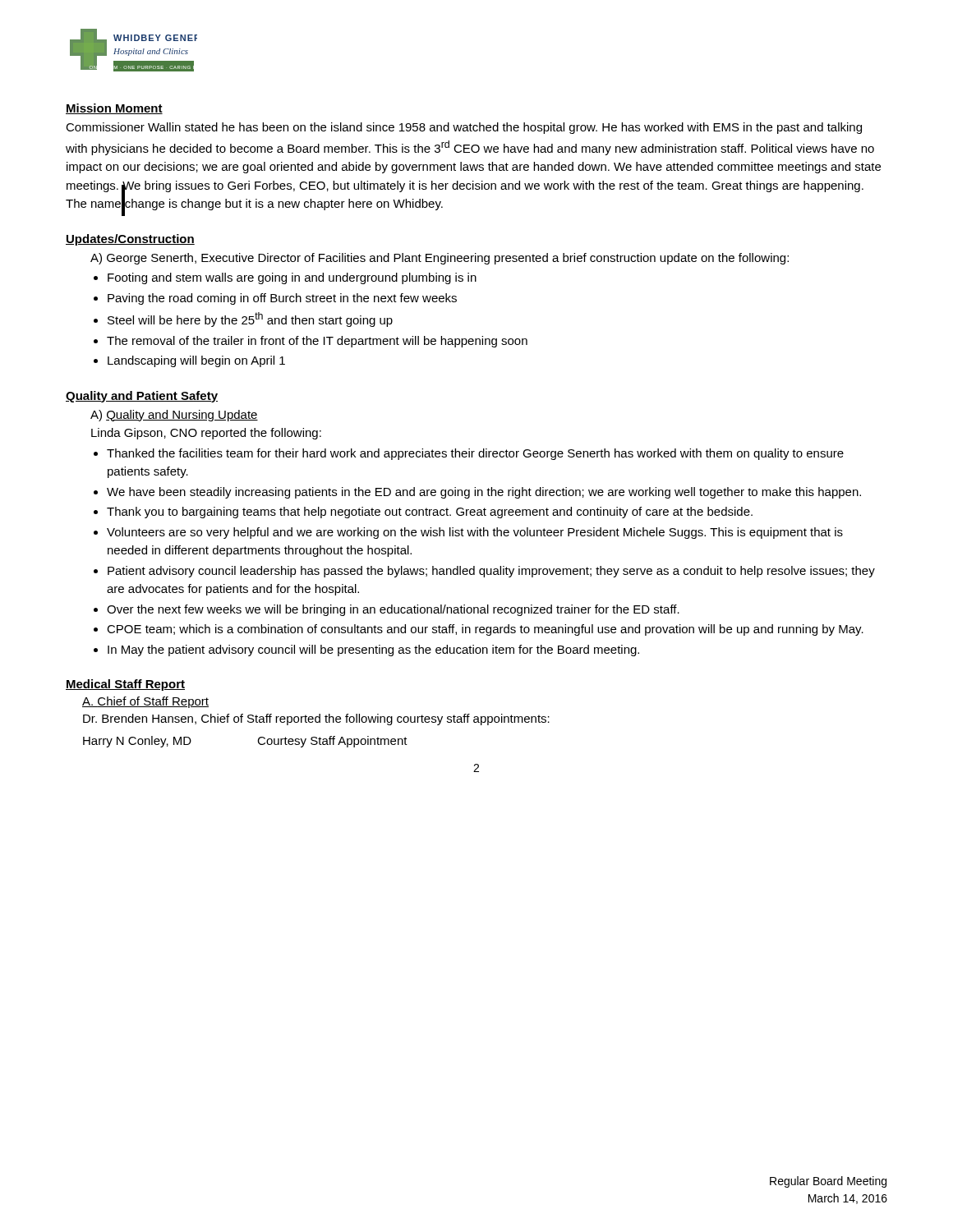Locate the text block starting "Patient advisory council leadership has passed"
Screen dimensions: 1232x953
[491, 579]
